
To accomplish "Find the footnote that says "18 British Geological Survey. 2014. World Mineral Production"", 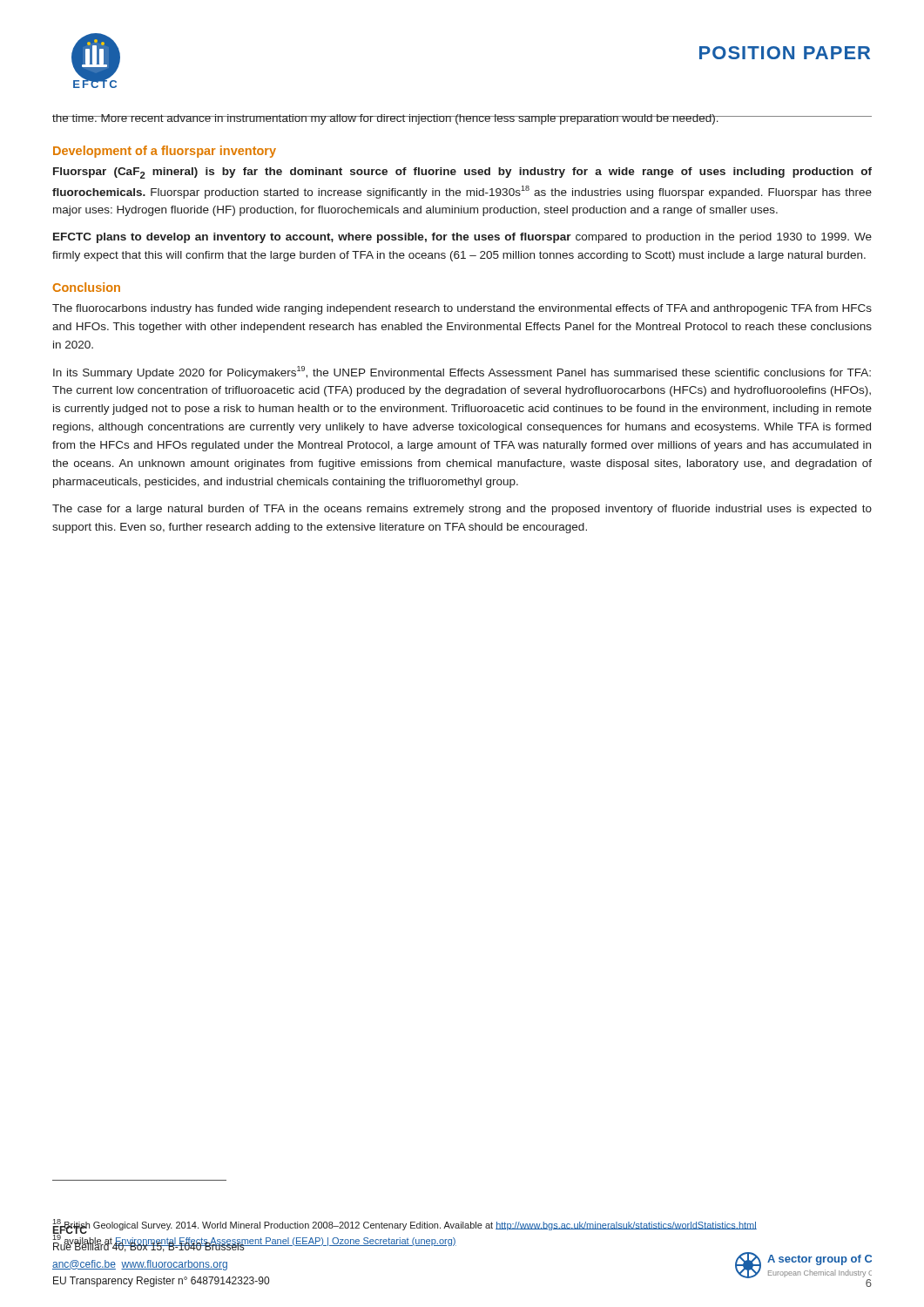I will [404, 1223].
